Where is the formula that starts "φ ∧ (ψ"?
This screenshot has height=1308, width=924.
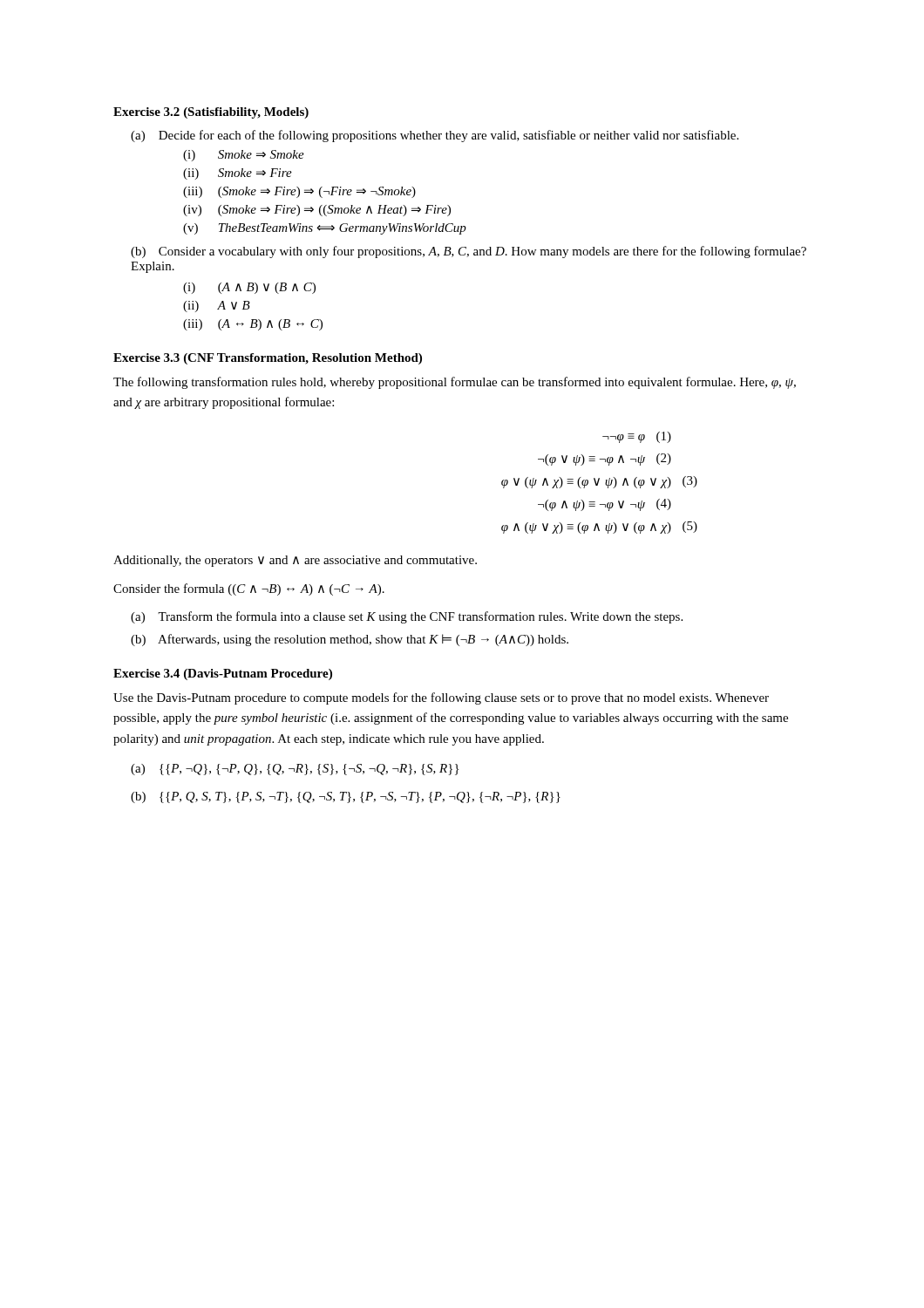[599, 528]
